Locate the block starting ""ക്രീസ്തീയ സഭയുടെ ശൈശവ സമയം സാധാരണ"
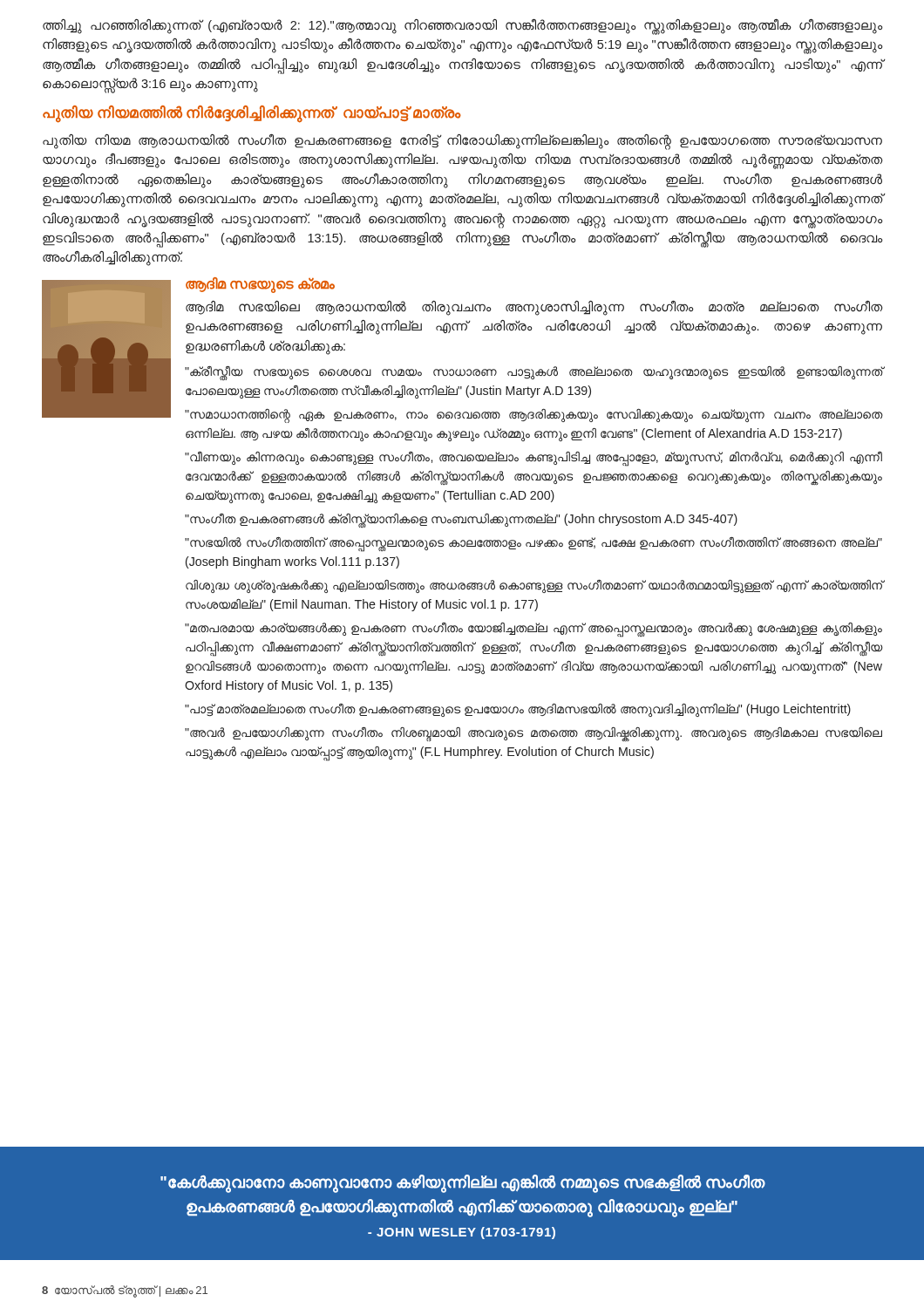Viewport: 924px width, 1308px height. tap(533, 381)
